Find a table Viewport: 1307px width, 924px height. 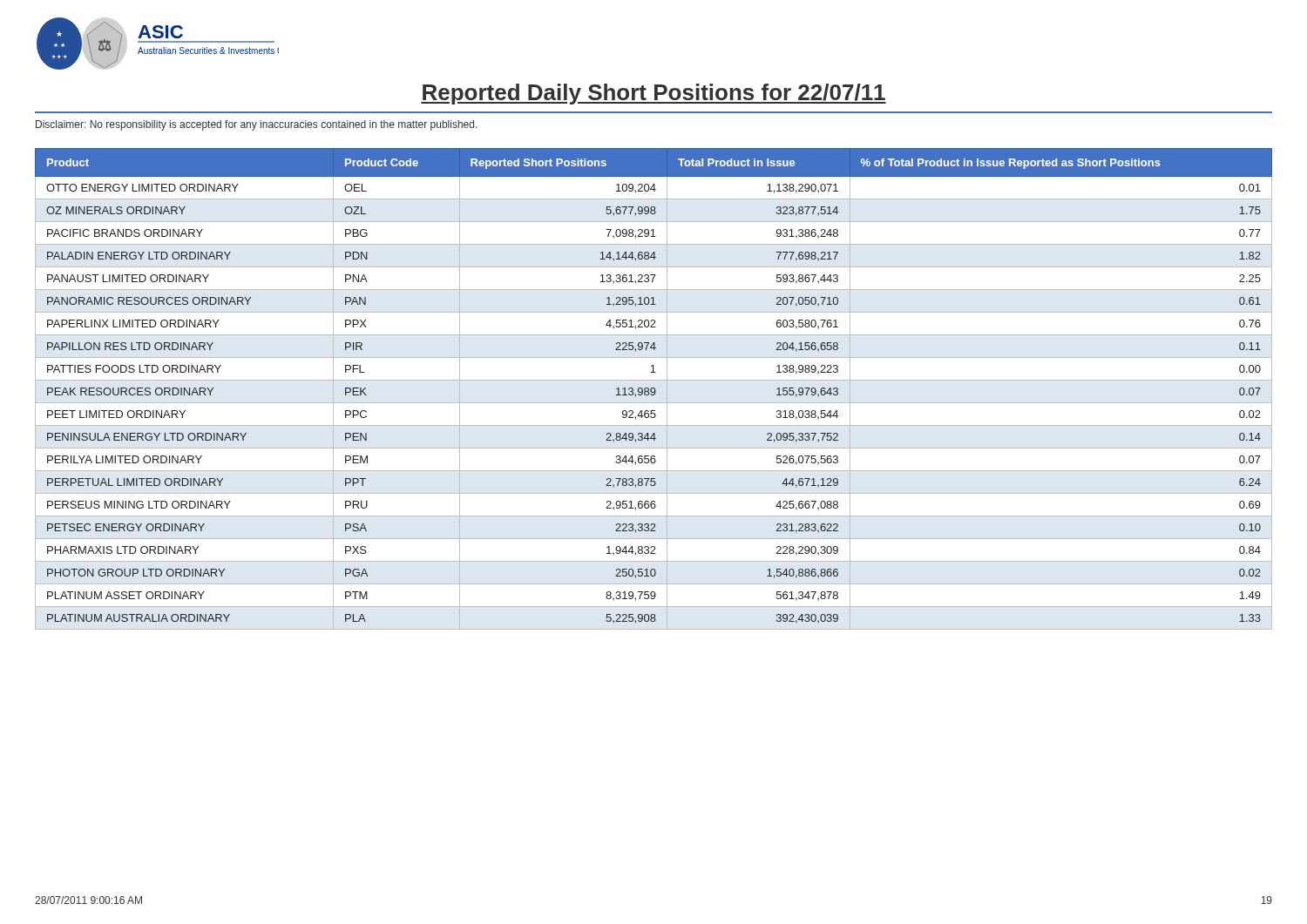[654, 384]
